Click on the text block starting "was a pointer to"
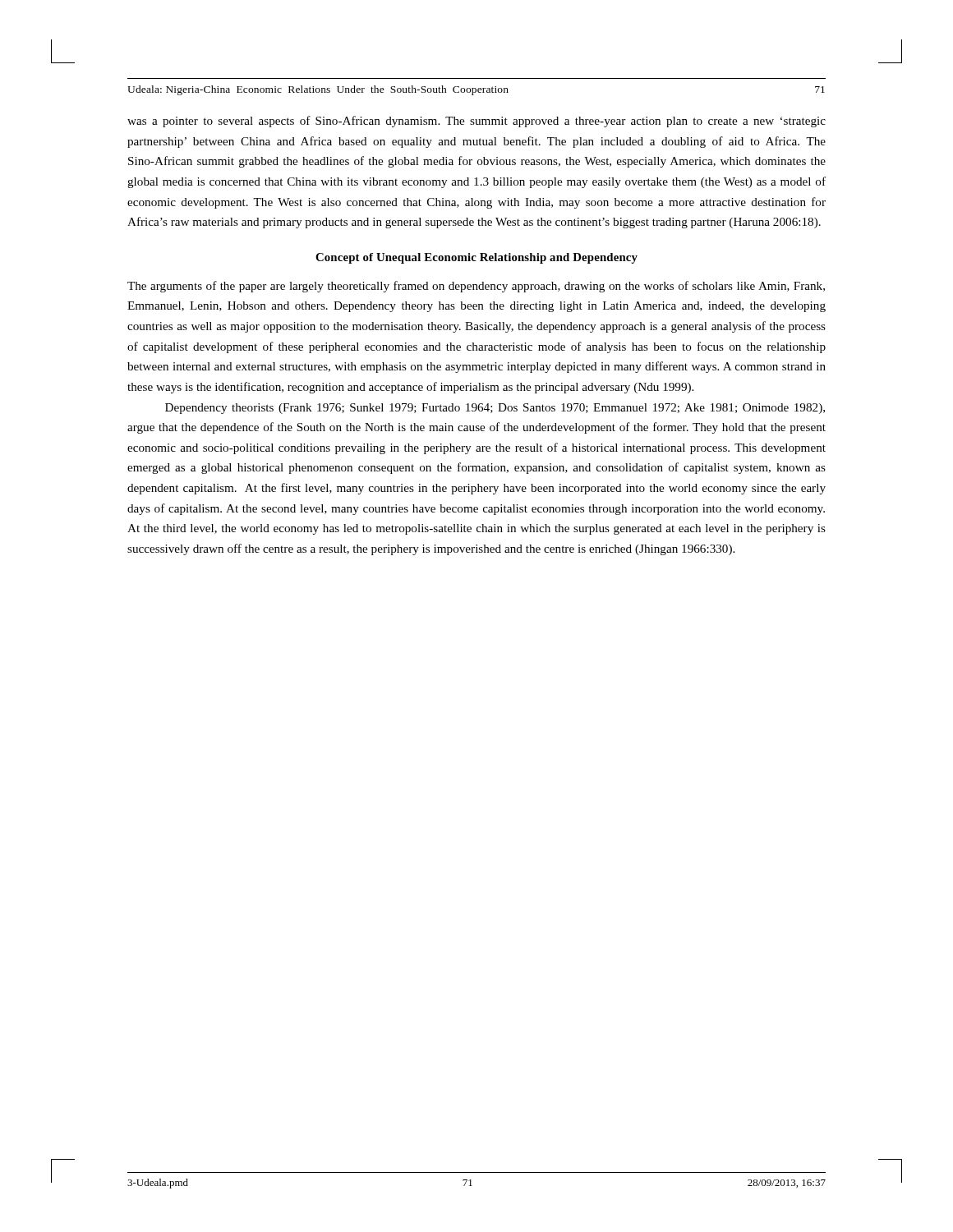Image resolution: width=953 pixels, height=1232 pixels. (476, 171)
